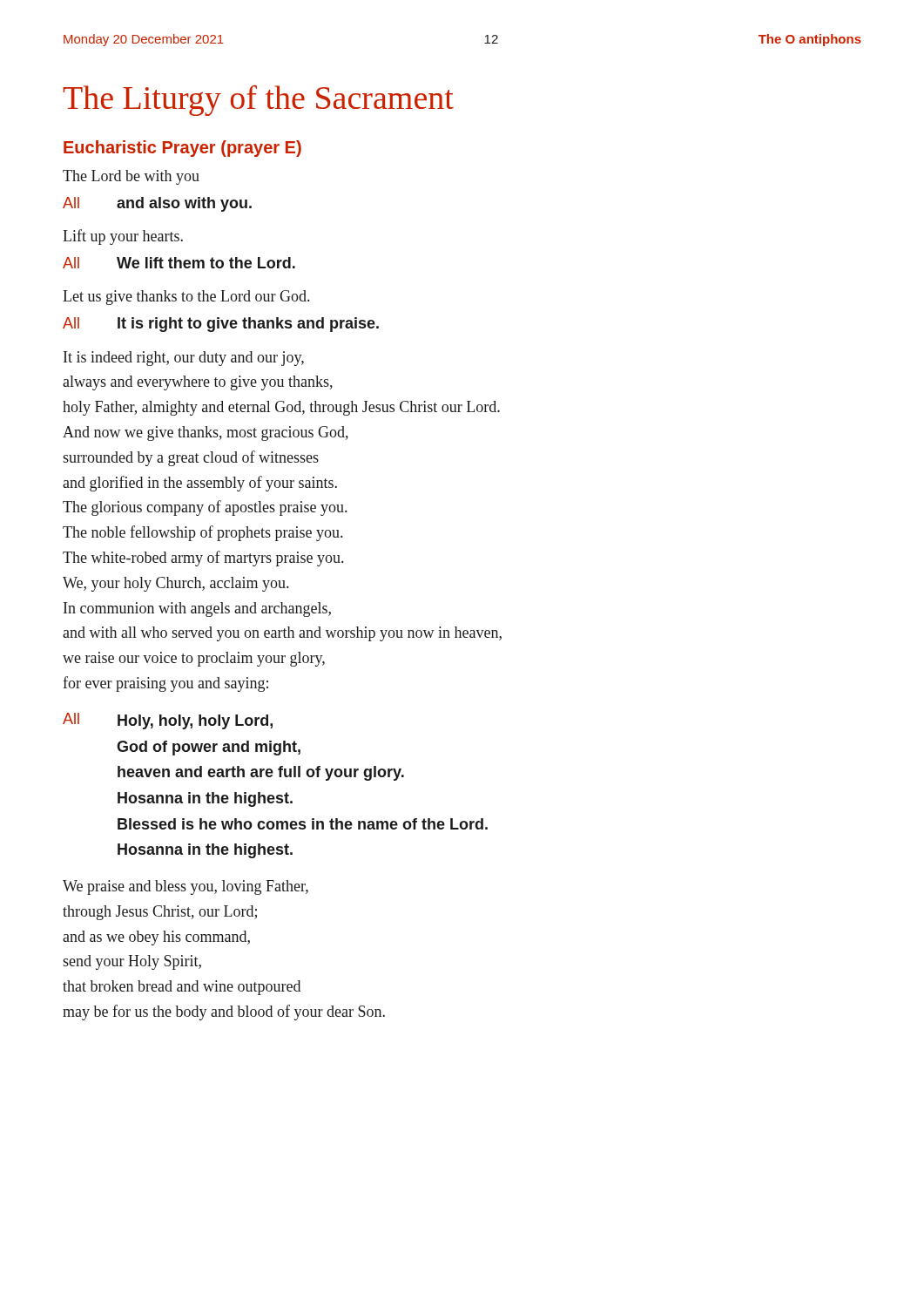Select the text block that says "Let us give thanks to the Lord our"
Image resolution: width=924 pixels, height=1307 pixels.
click(186, 298)
